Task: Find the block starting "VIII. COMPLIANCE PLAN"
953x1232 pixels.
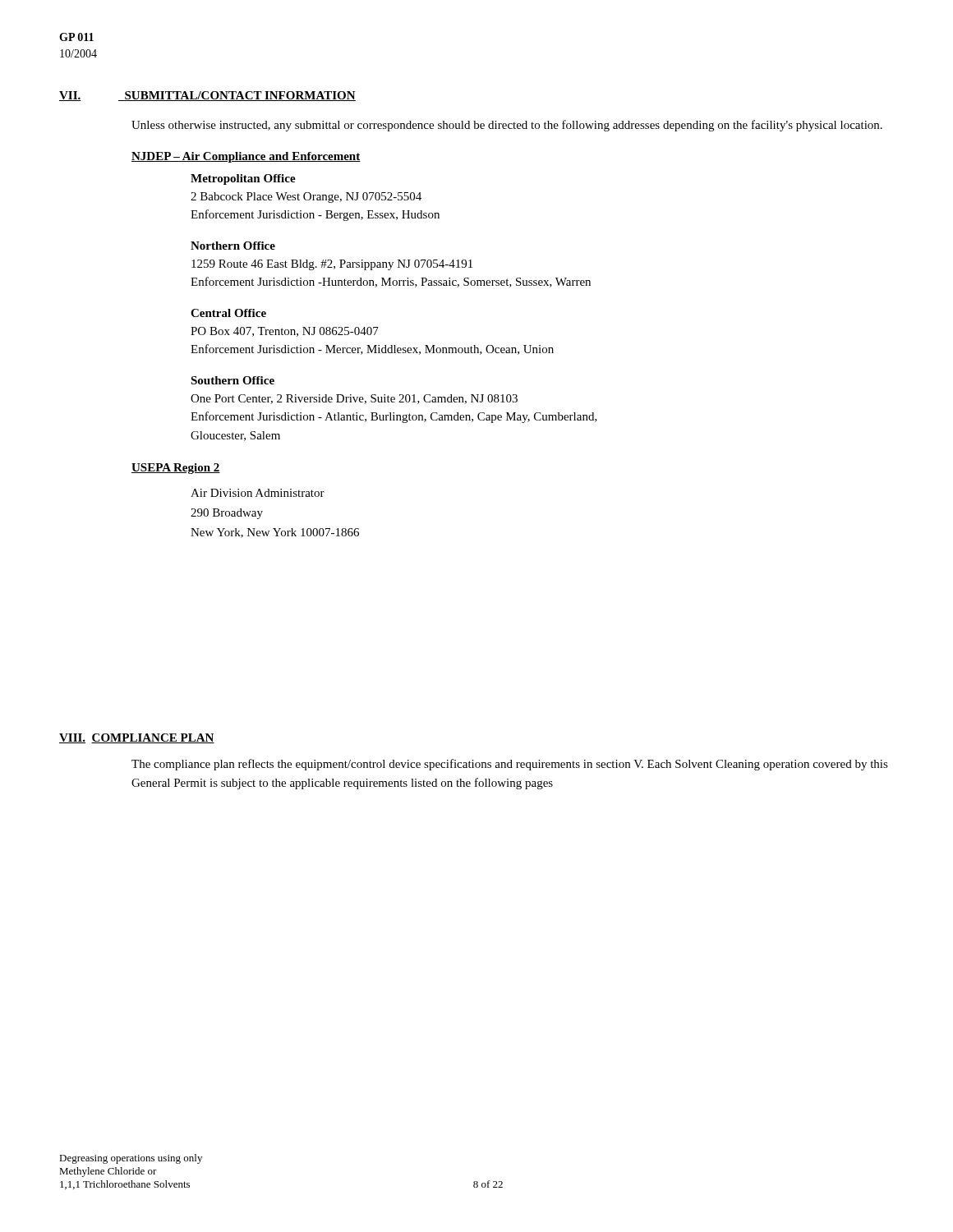Action: point(137,738)
